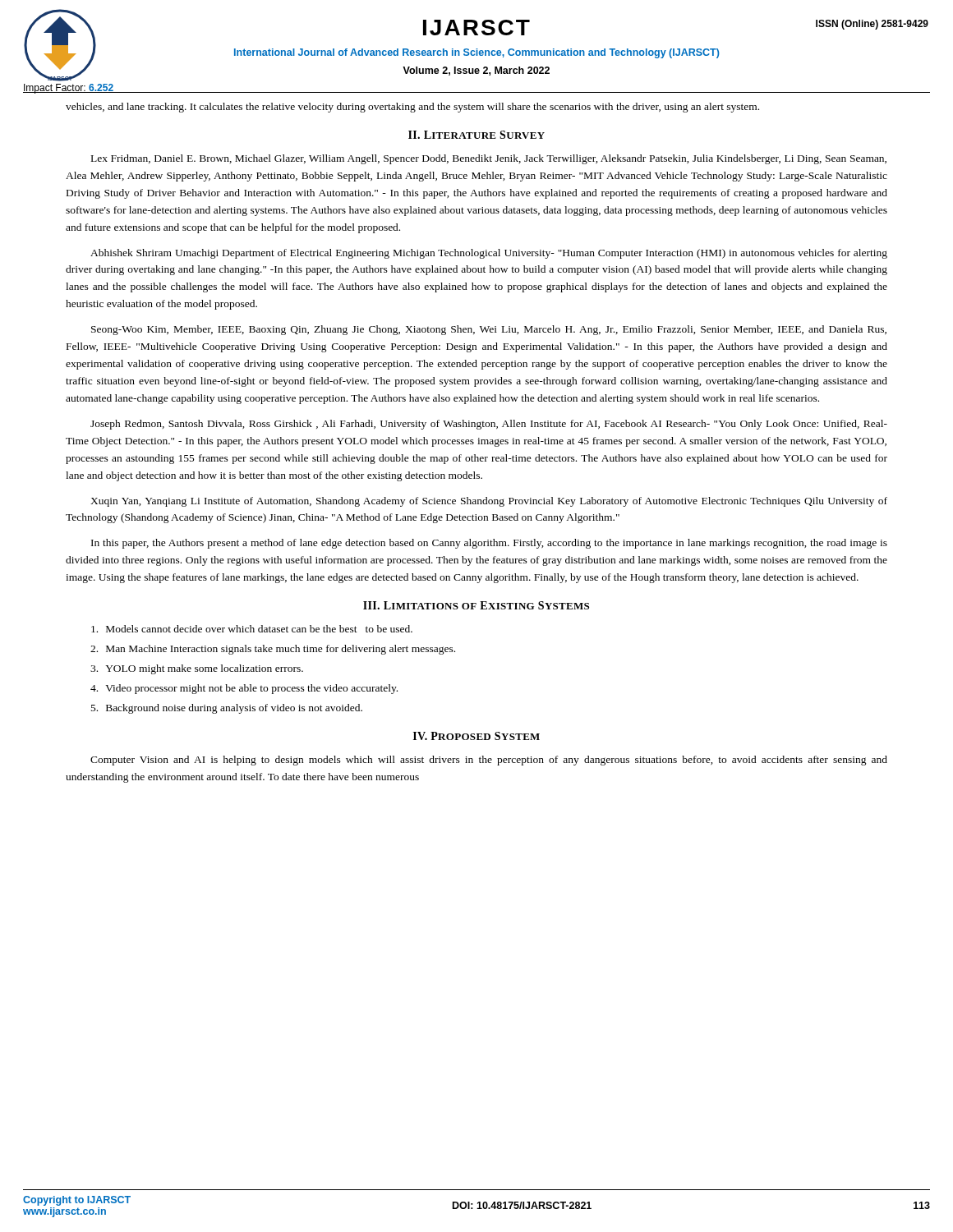Point to the passage starting "Abhishek Shriram Umachigi Department of Electrical"

tap(476, 278)
